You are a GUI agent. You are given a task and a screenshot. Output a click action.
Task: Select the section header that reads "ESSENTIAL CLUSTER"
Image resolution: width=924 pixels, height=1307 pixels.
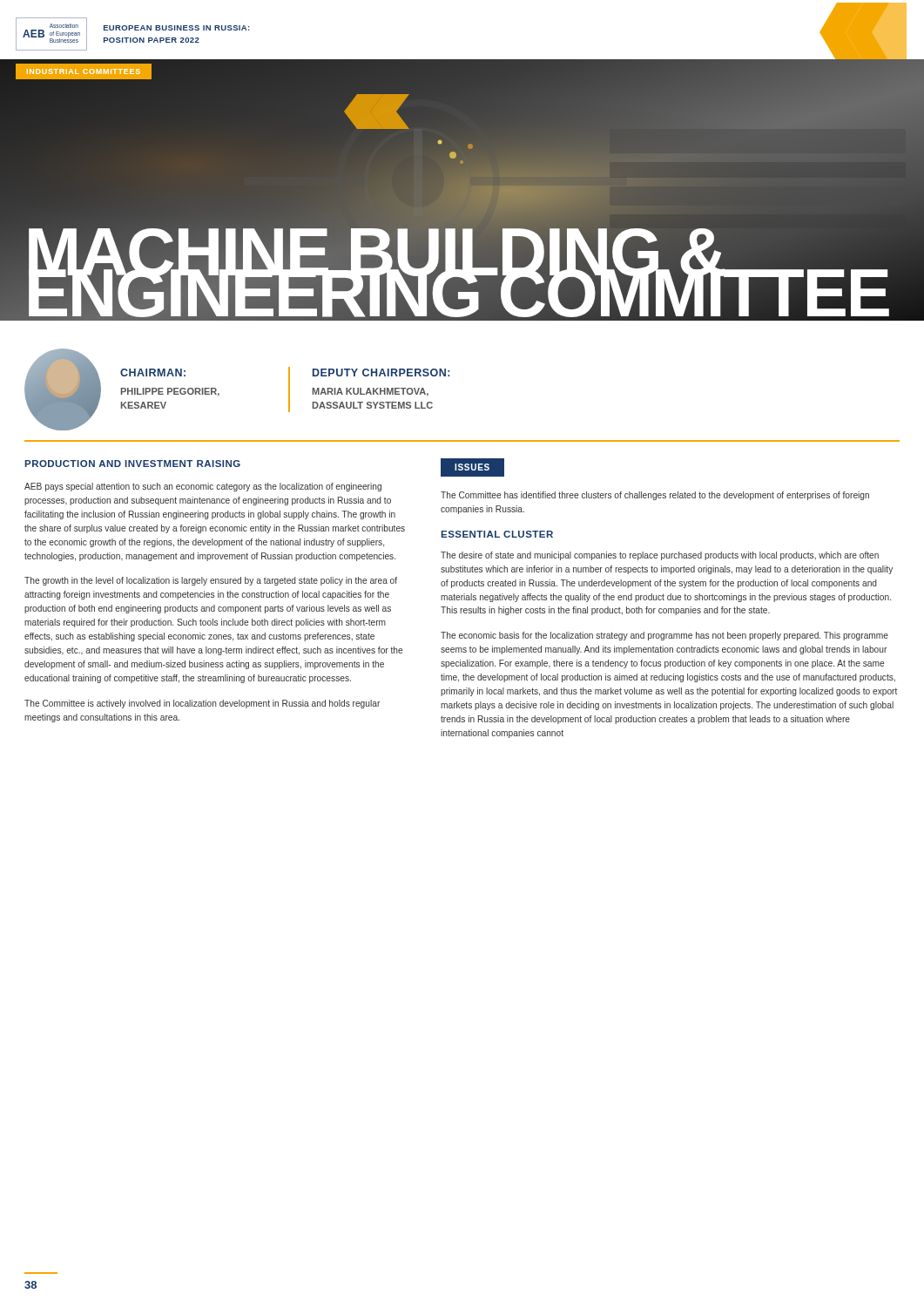pos(497,534)
